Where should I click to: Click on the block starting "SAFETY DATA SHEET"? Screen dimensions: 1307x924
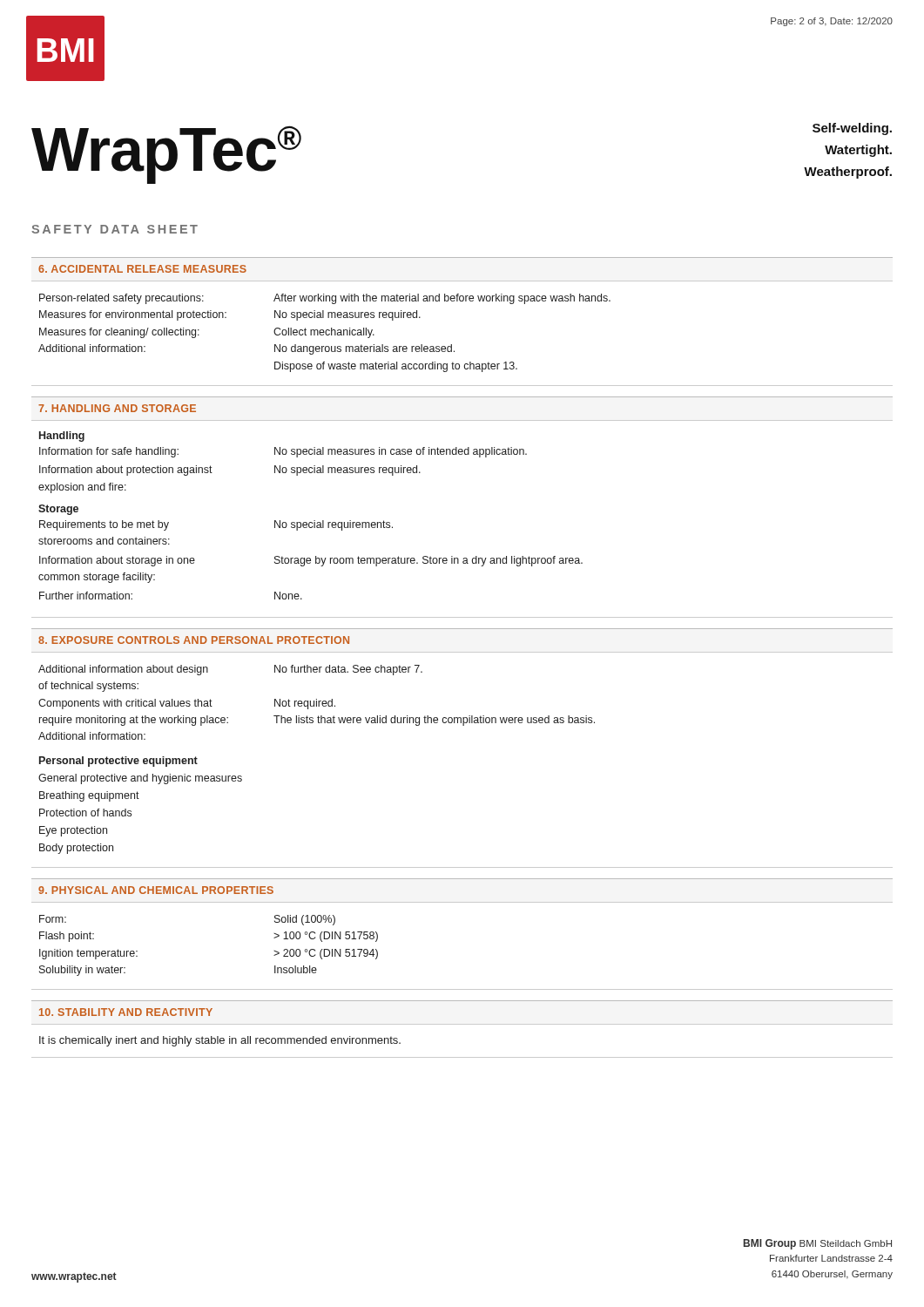(x=116, y=229)
